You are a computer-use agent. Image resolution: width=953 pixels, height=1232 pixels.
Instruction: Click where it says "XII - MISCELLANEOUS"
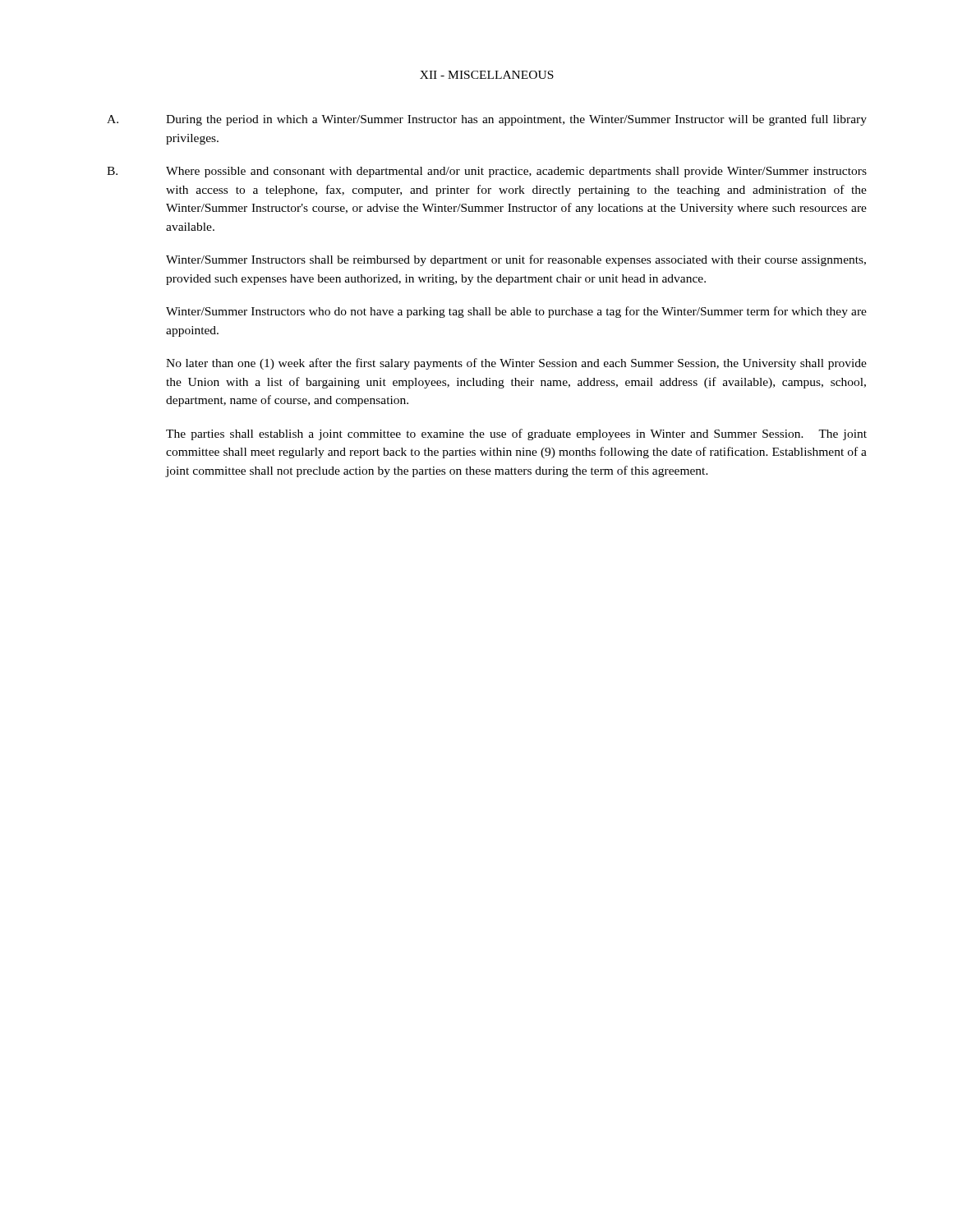(x=487, y=74)
